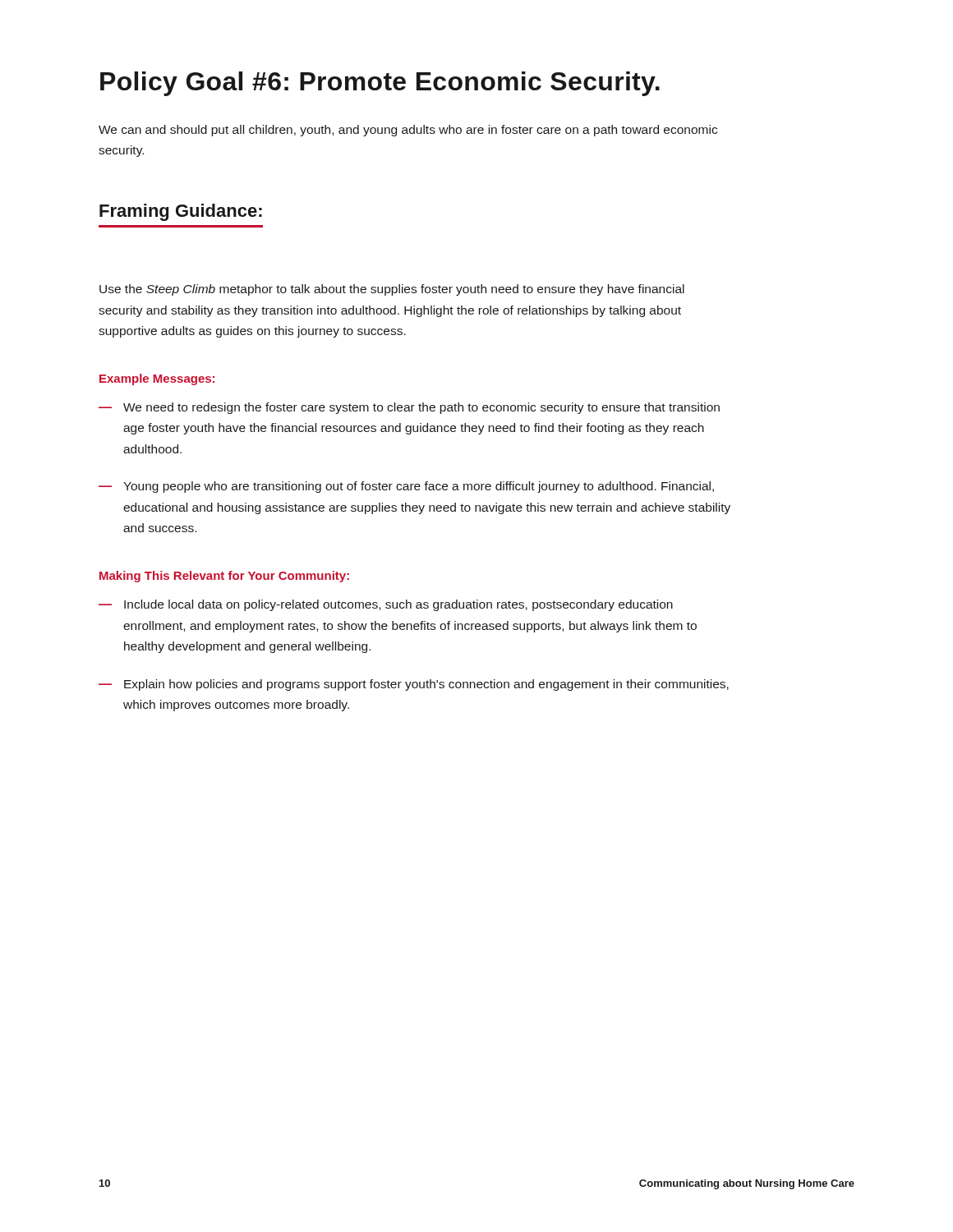
Task: Find the text block starting "— Young people who are transitioning out"
Action: tap(419, 507)
